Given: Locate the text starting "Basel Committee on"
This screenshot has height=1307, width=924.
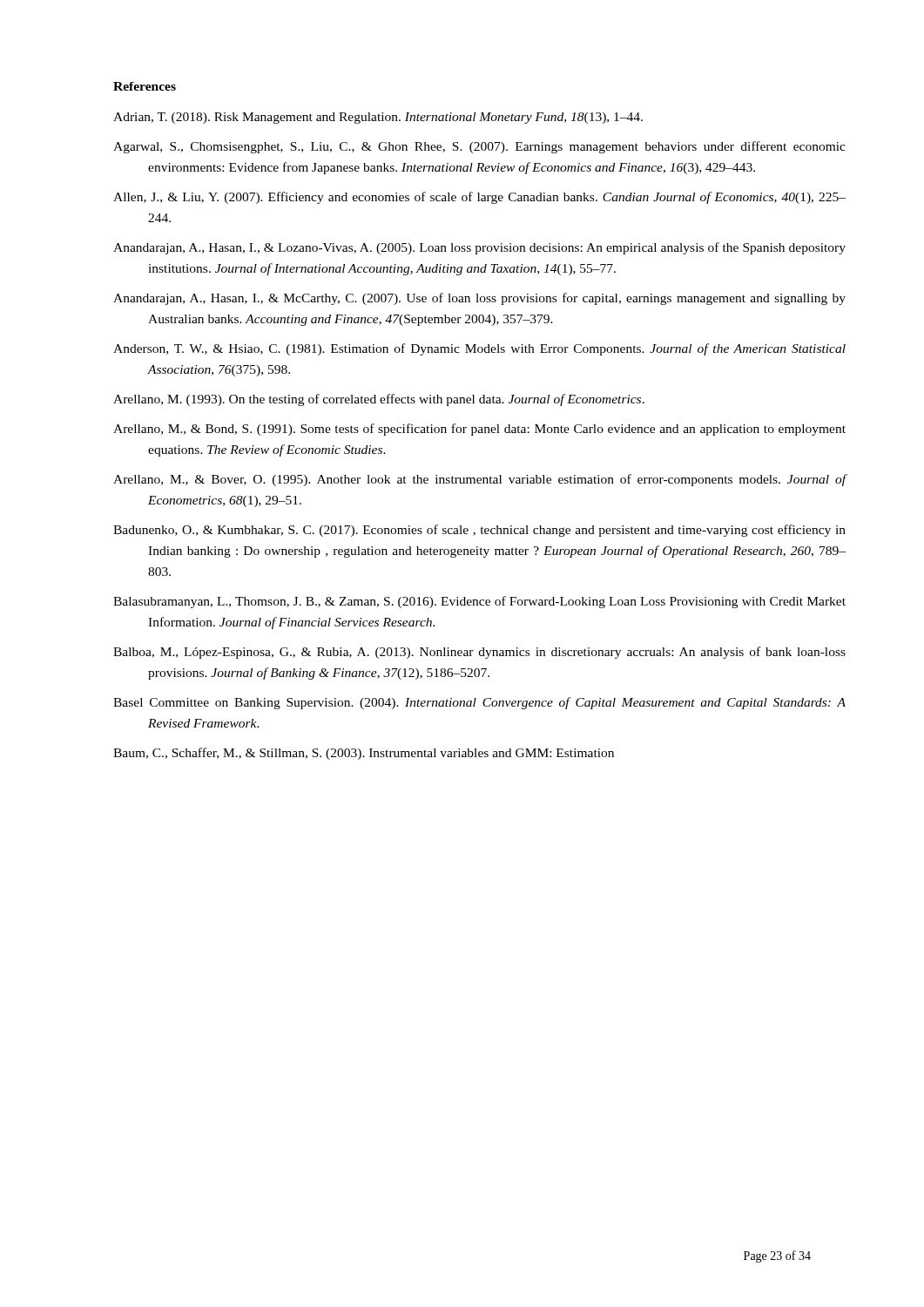Looking at the screenshot, I should tap(479, 713).
